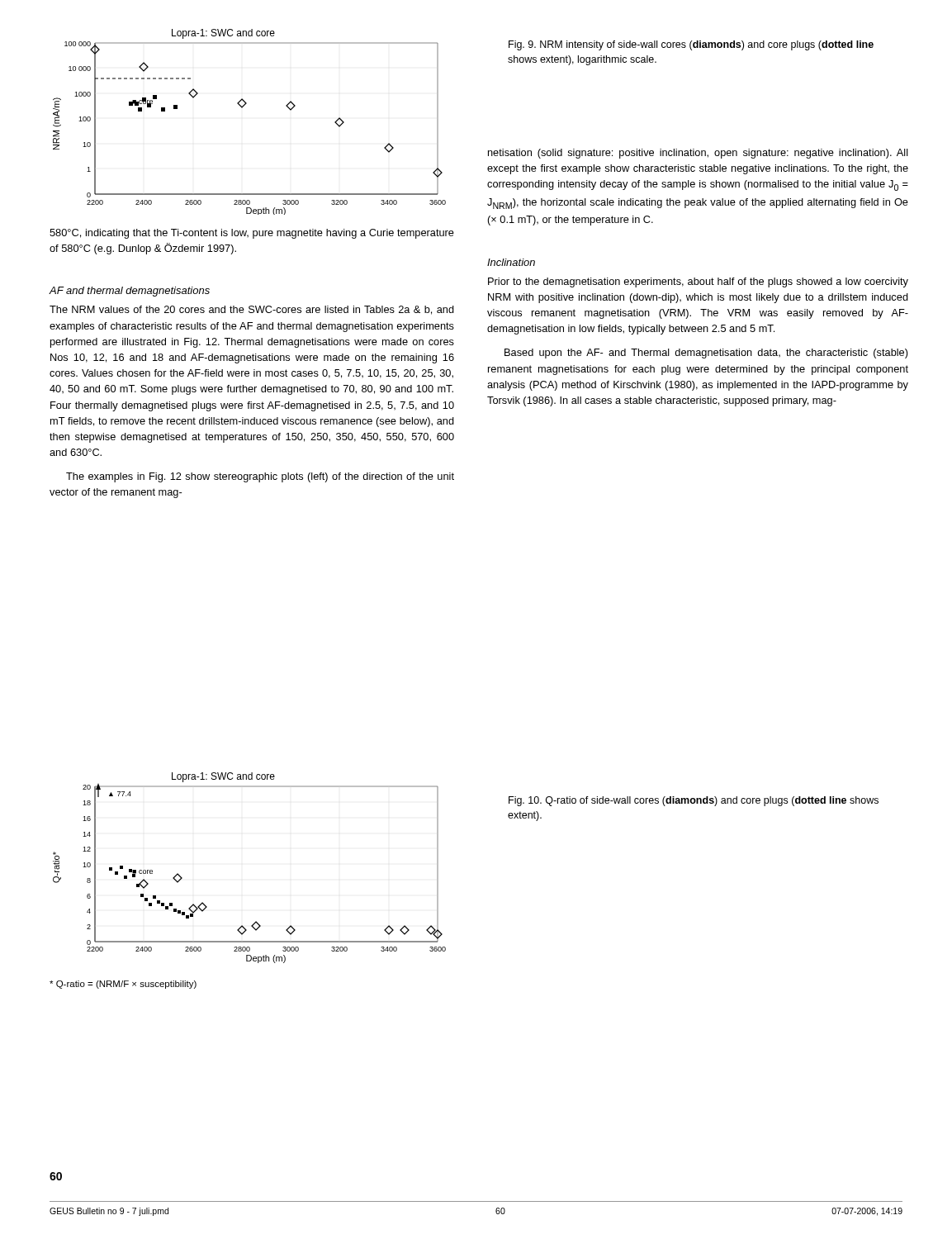The image size is (952, 1239).
Task: Click on the text block that reads "Prior to the demagnetisation experiments, about half"
Action: click(x=698, y=305)
